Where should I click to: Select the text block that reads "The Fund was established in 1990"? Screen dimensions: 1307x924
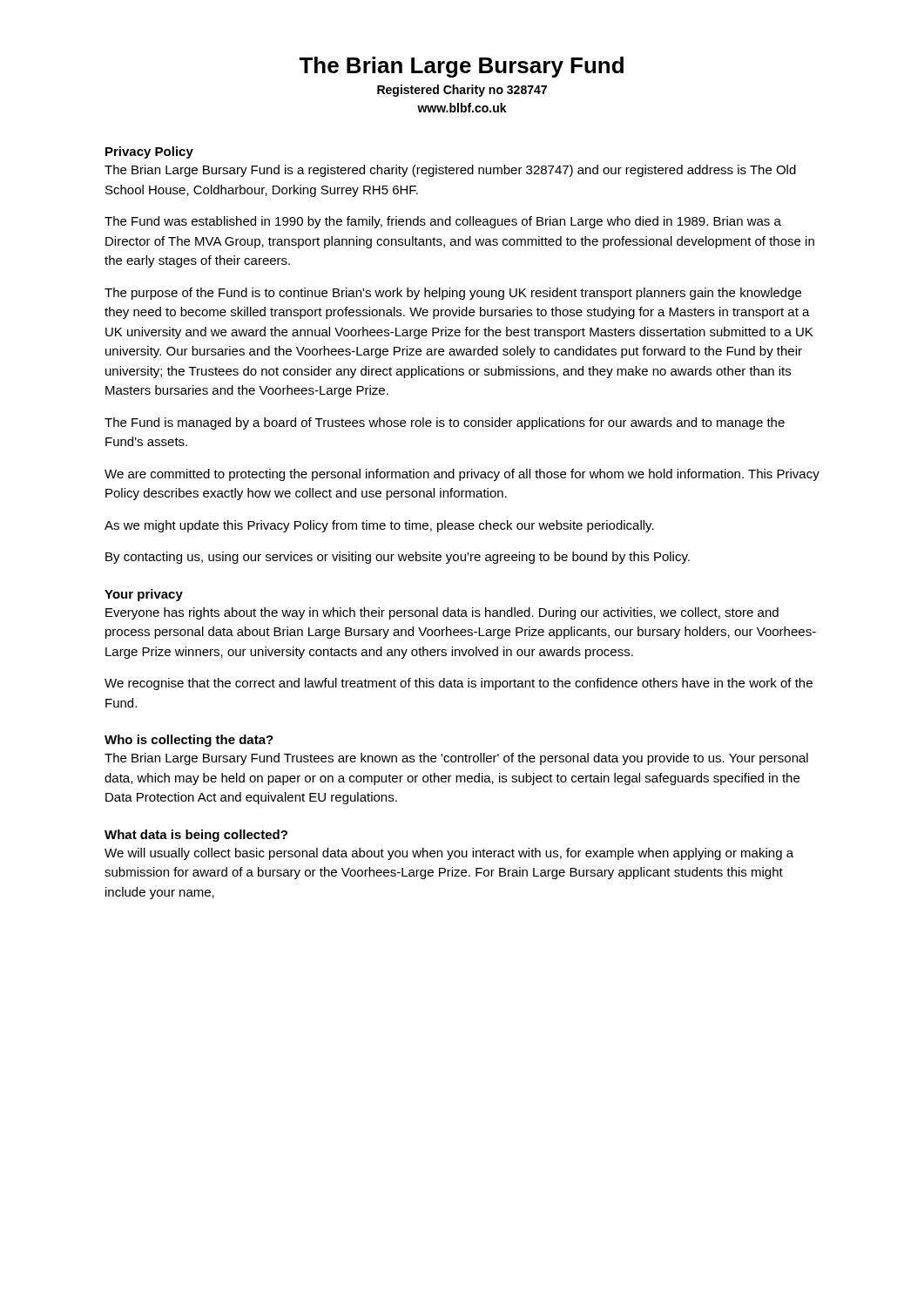[x=462, y=241]
